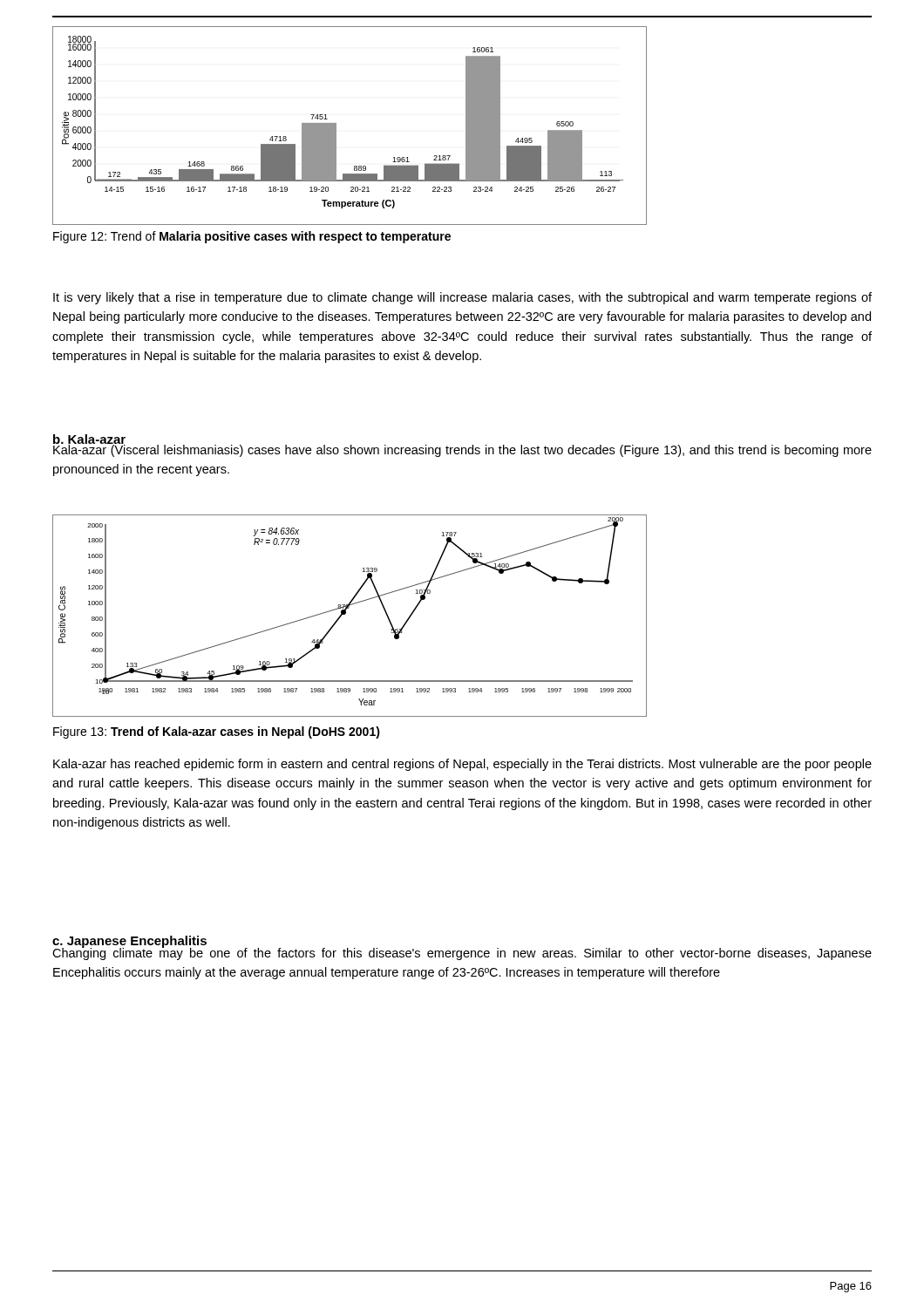Find the line chart
Screen dimensions: 1308x924
357,616
